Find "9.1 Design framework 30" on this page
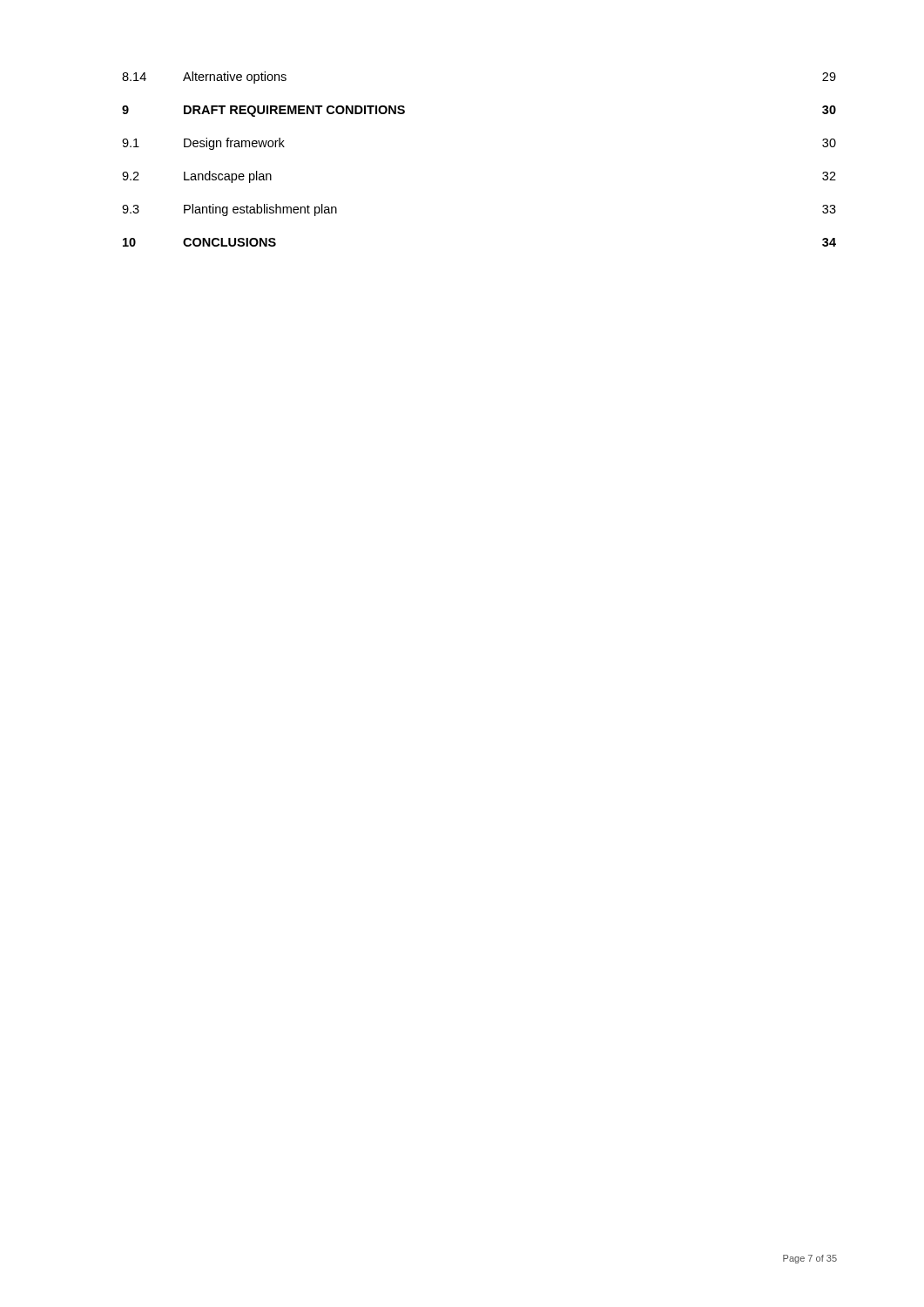 click(x=234, y=144)
